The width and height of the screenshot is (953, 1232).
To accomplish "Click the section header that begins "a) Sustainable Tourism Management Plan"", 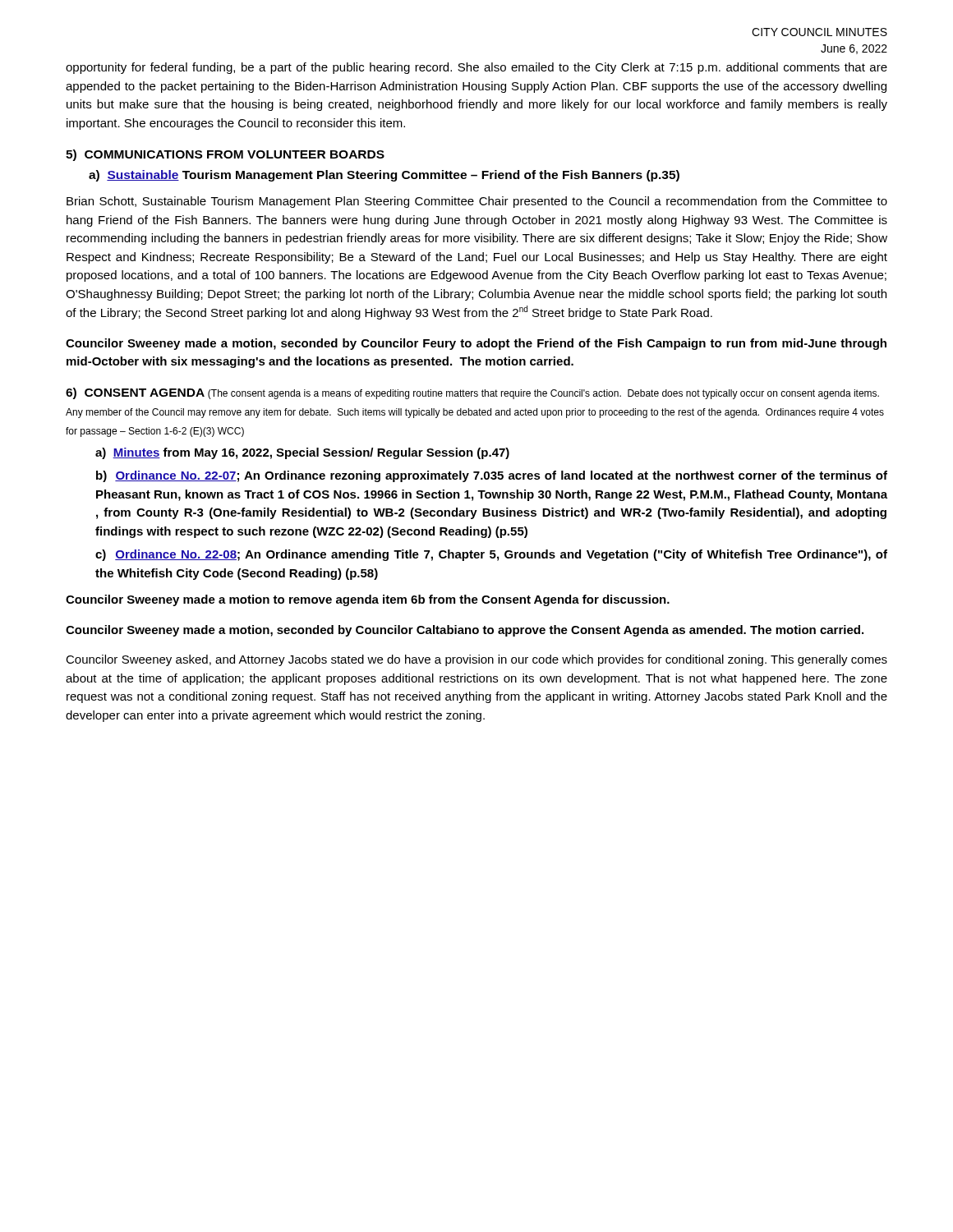I will pos(384,175).
